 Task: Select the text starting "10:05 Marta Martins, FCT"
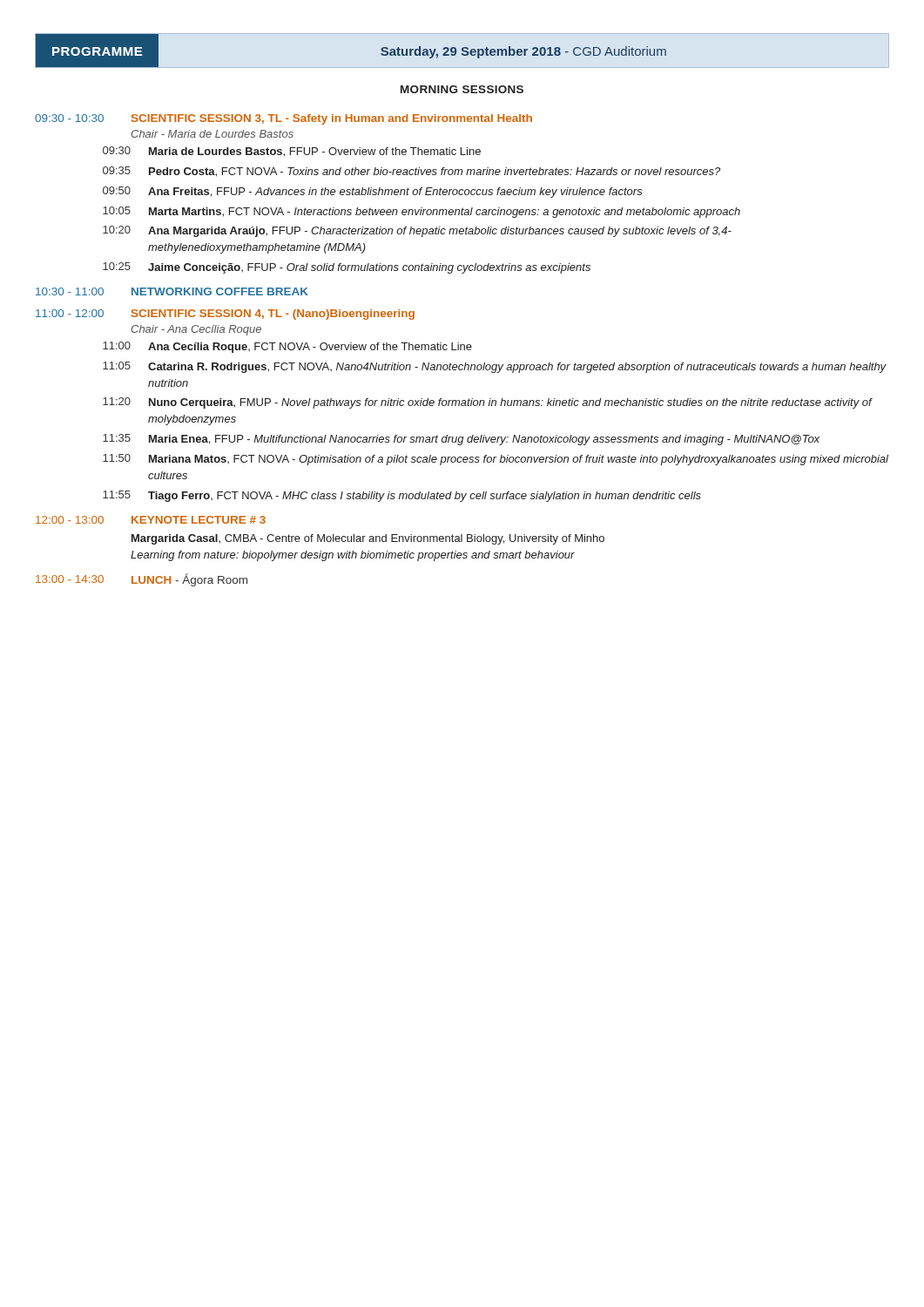point(462,212)
